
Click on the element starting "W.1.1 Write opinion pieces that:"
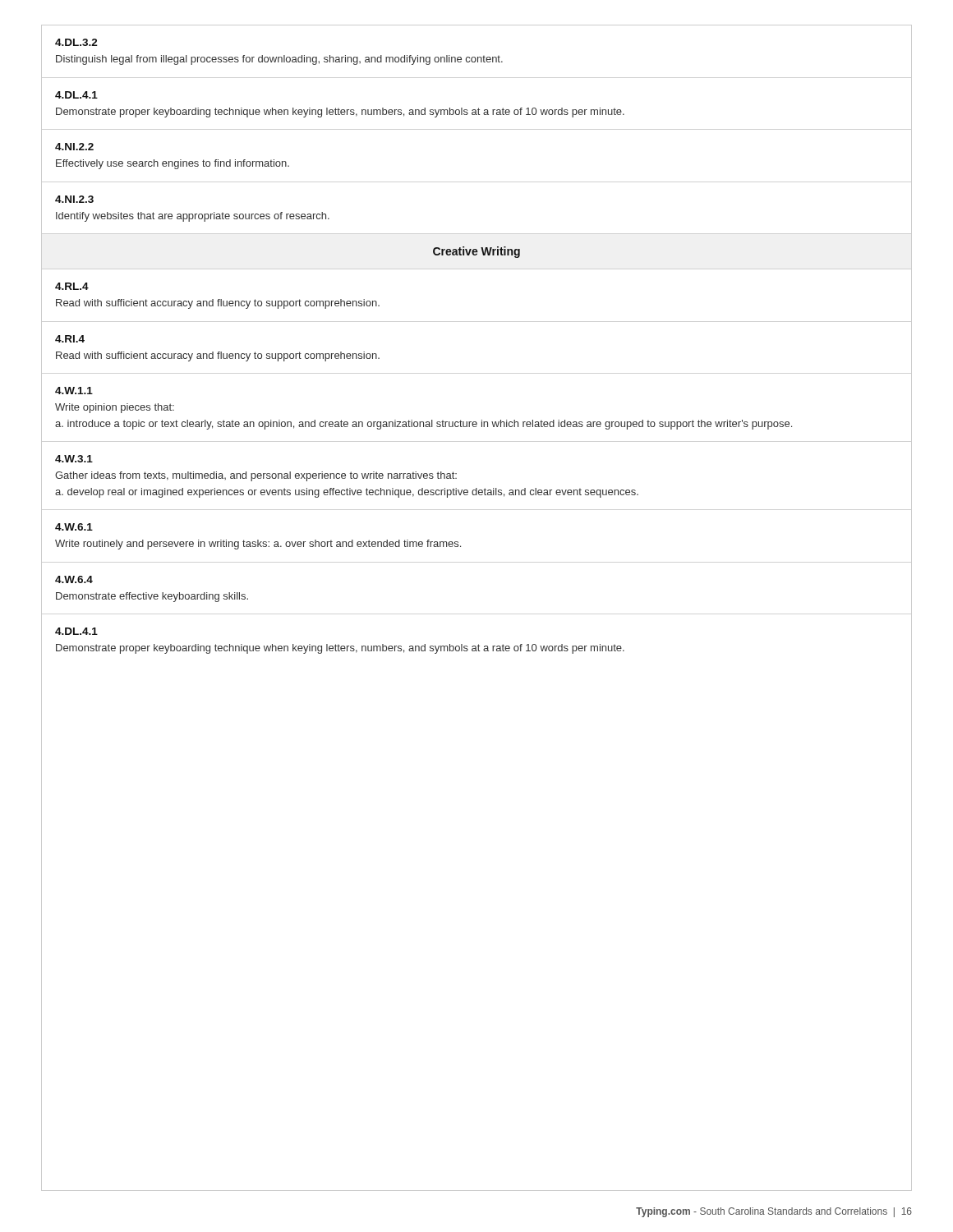74,391
